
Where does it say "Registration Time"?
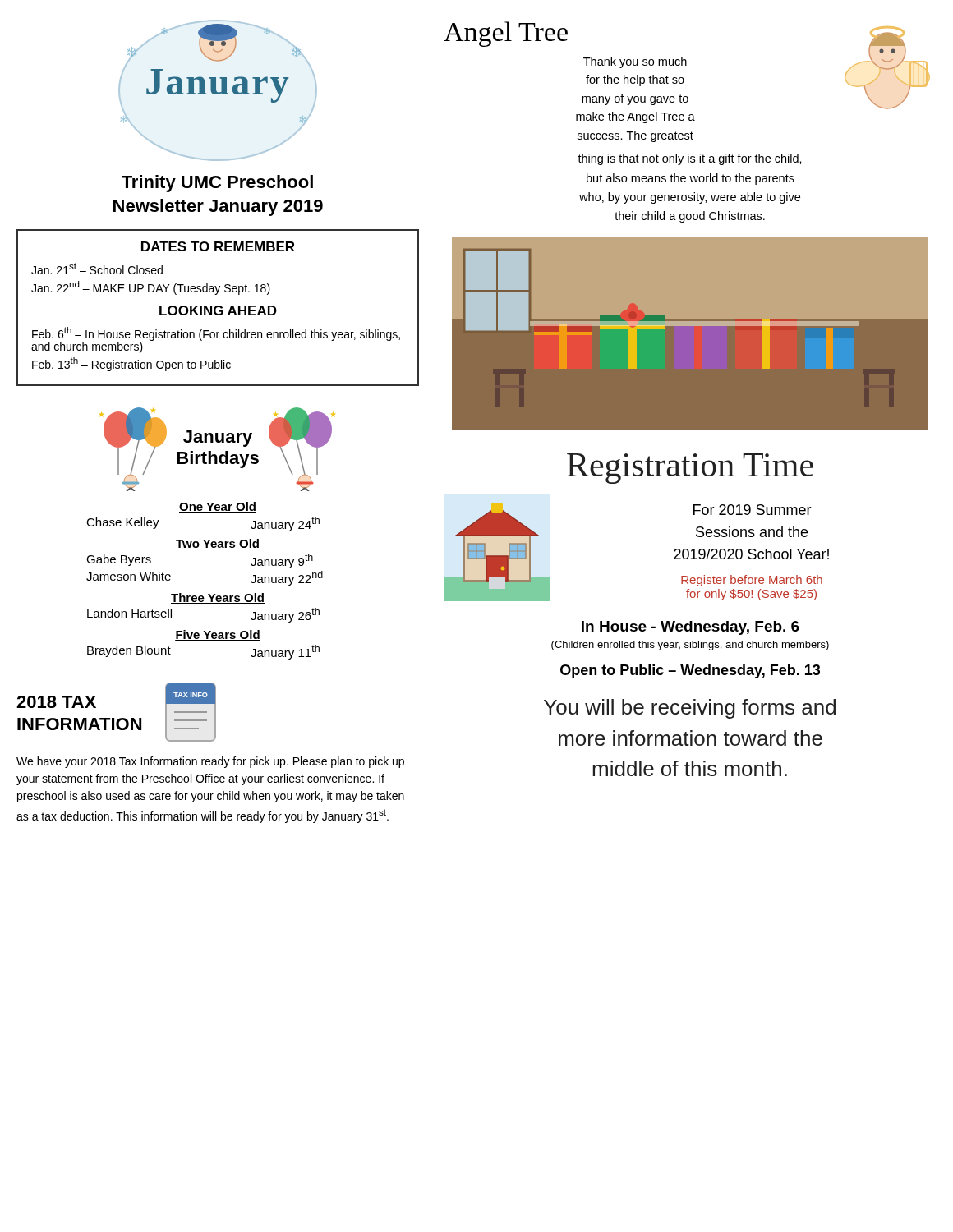pyautogui.click(x=690, y=465)
